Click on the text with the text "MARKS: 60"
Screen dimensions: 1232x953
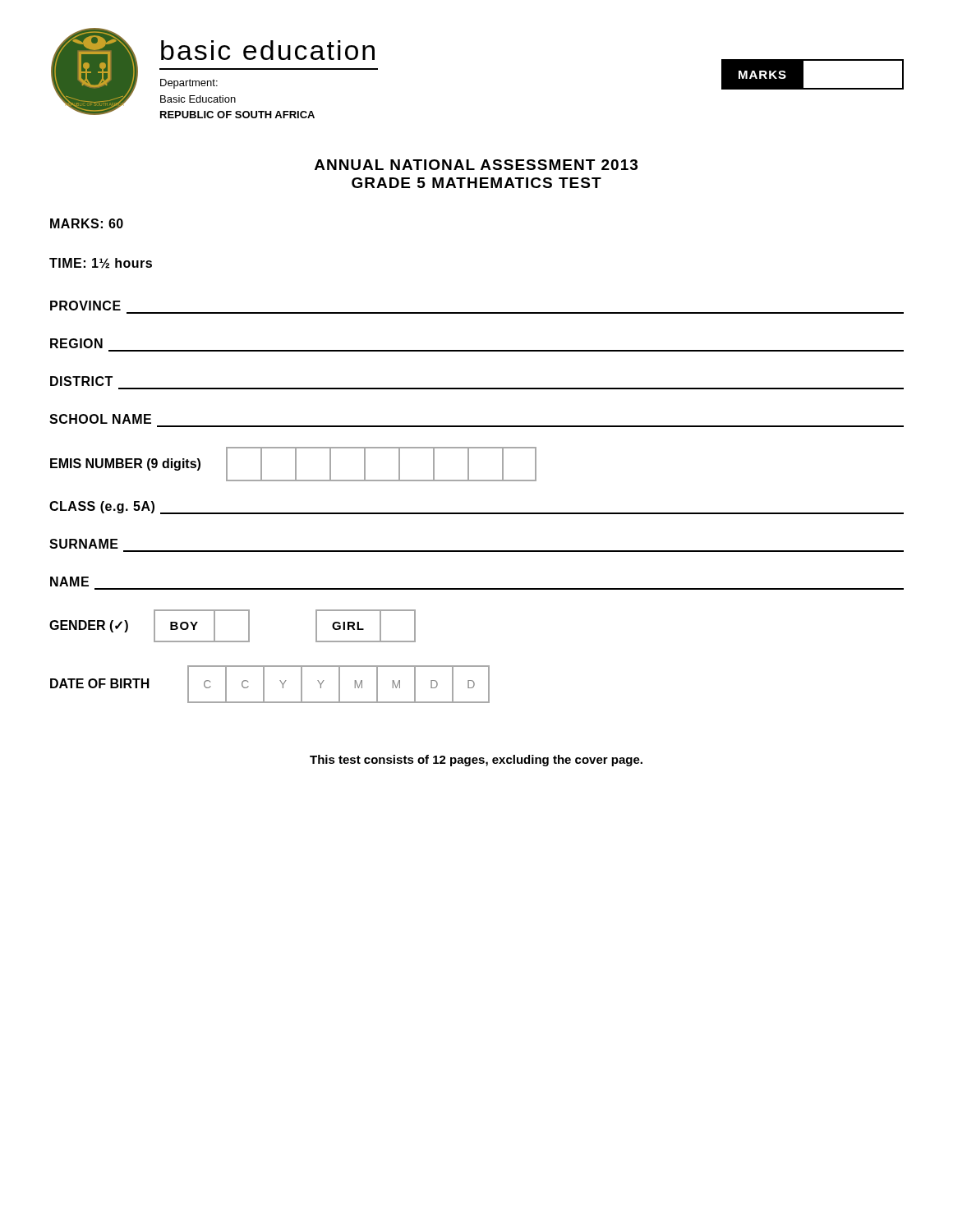click(87, 223)
